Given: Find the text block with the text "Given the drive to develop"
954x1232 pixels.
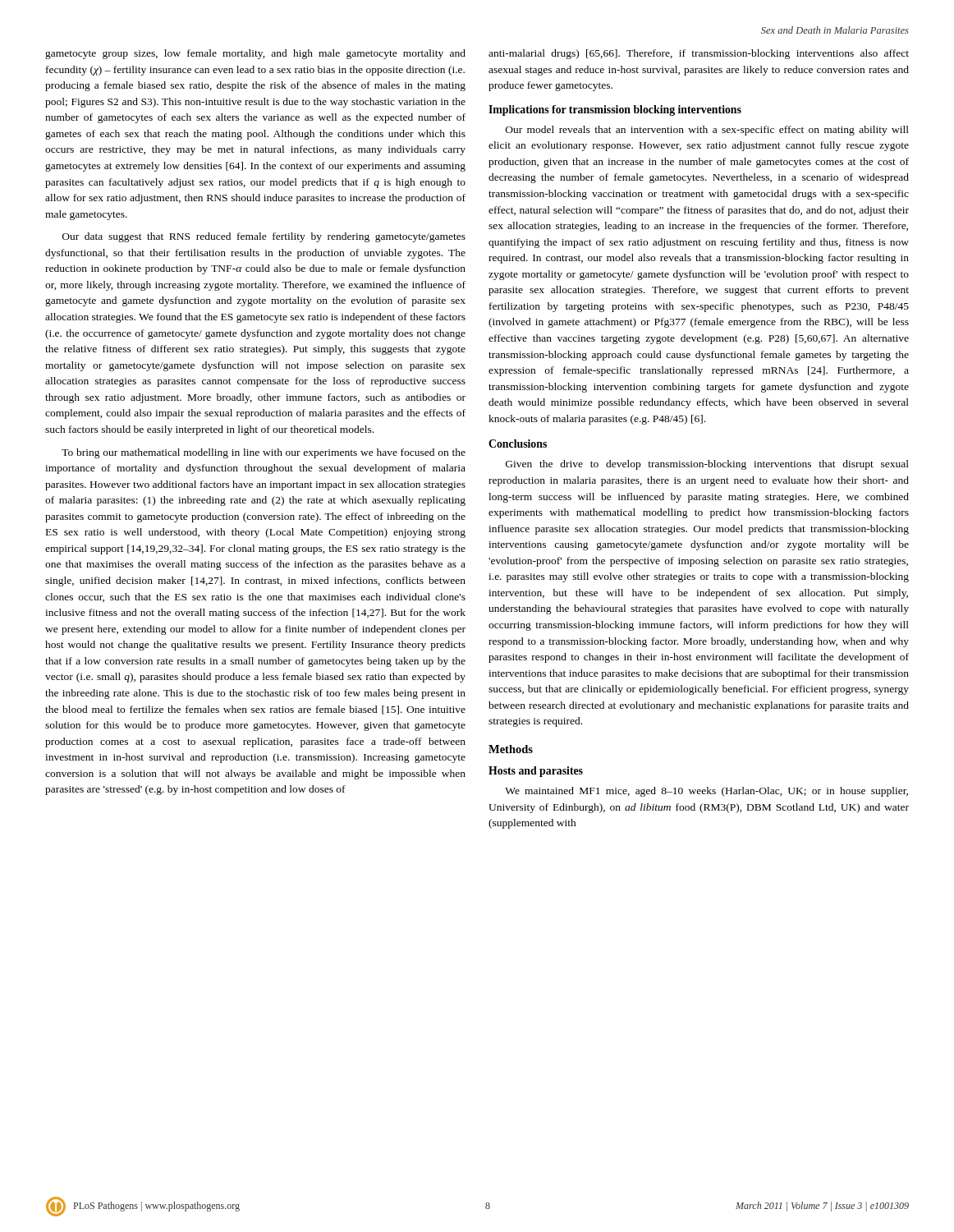Looking at the screenshot, I should (x=699, y=593).
